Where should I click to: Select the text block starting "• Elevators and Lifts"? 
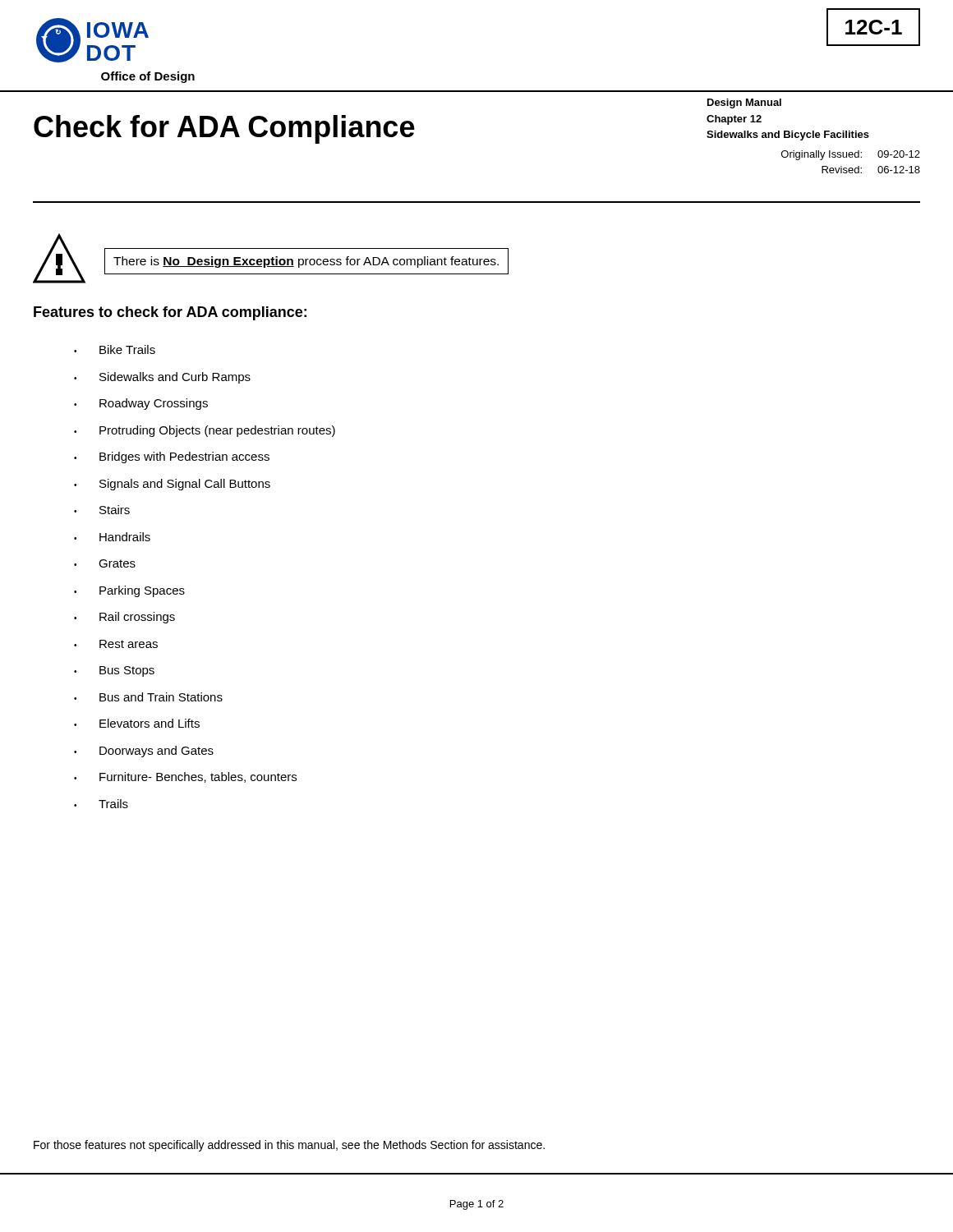[137, 723]
